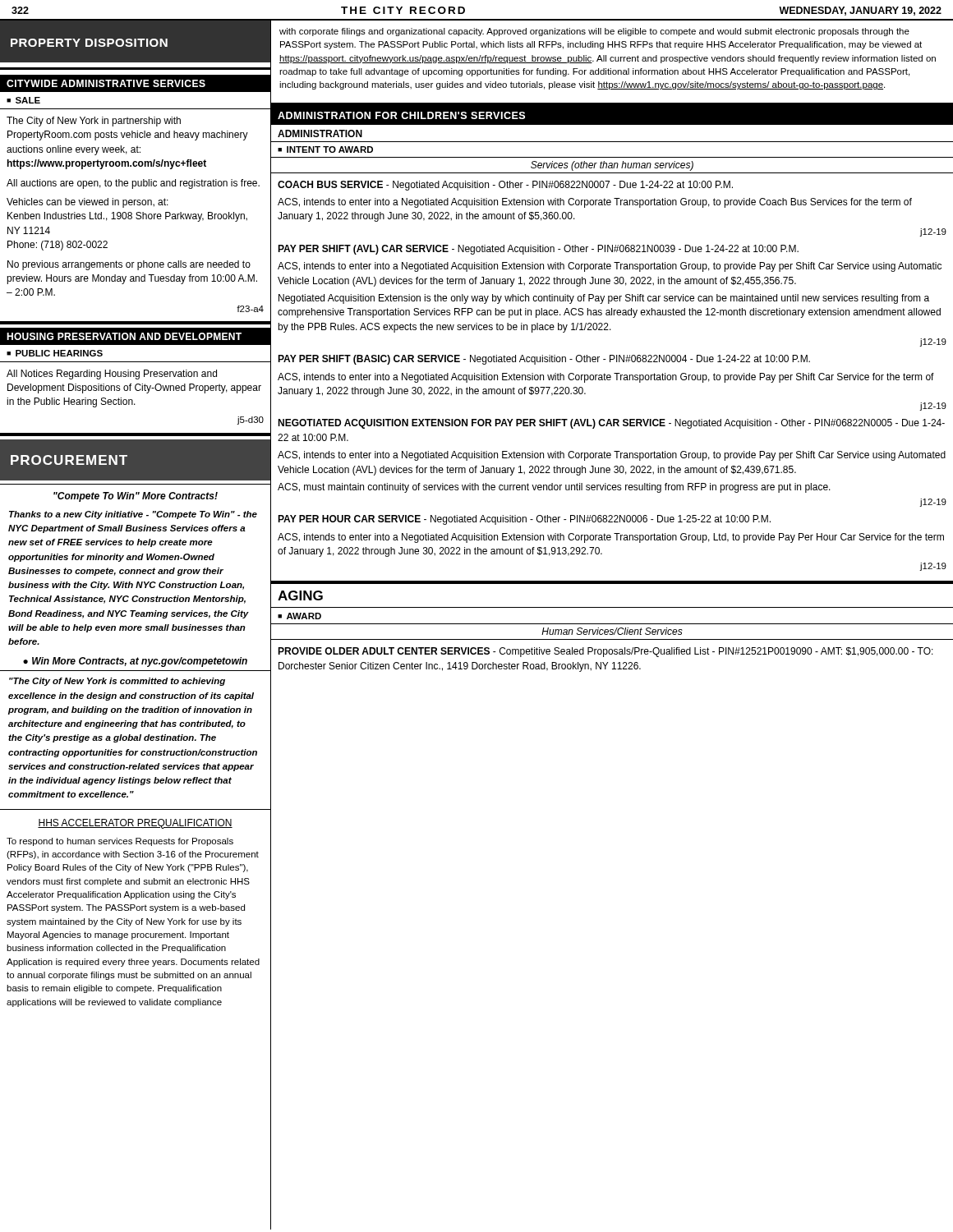Select the text starting "Vehicles can be viewed in person, at: Kenben"
Image resolution: width=953 pixels, height=1232 pixels.
coord(127,223)
